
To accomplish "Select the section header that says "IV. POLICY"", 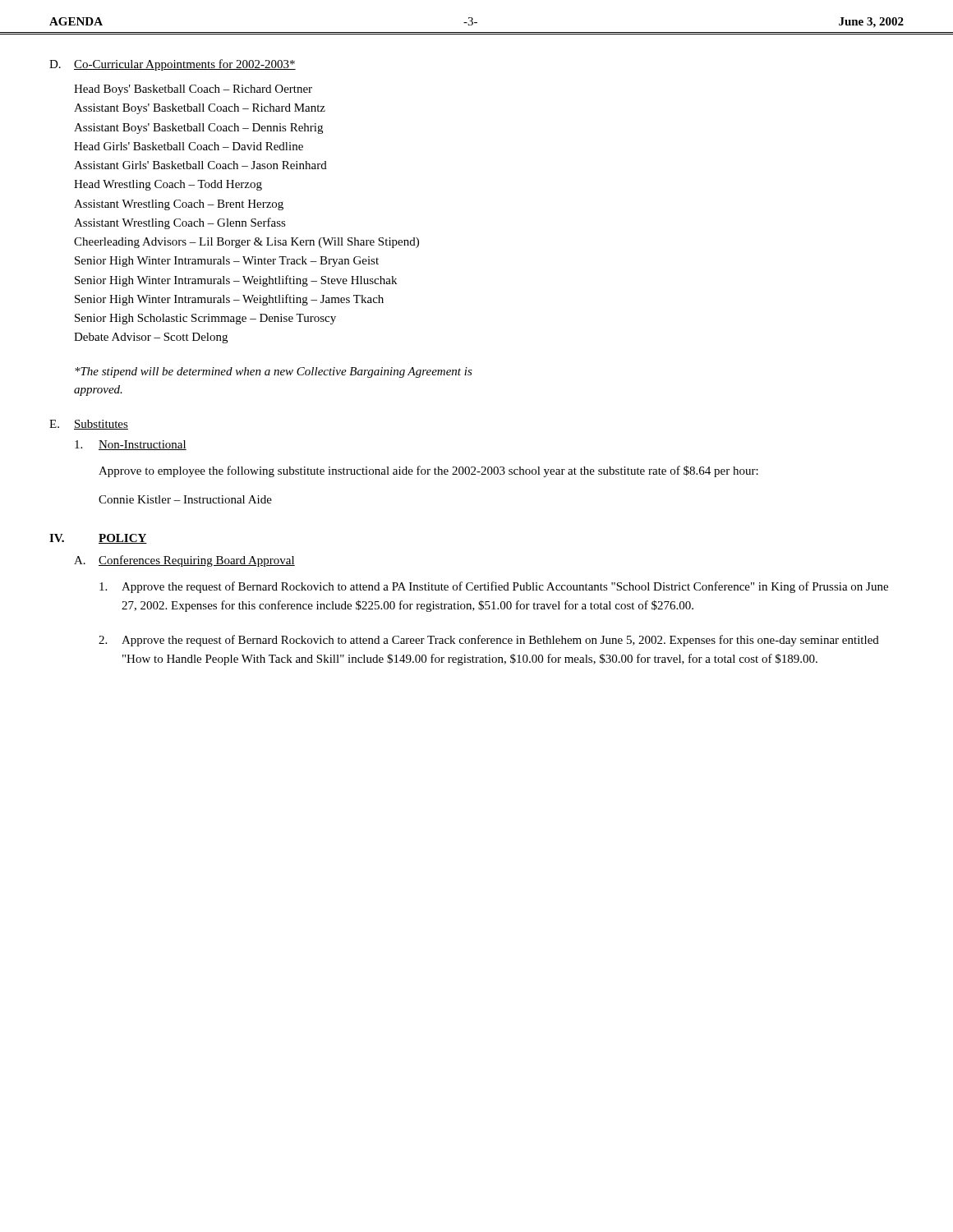I will click(98, 538).
